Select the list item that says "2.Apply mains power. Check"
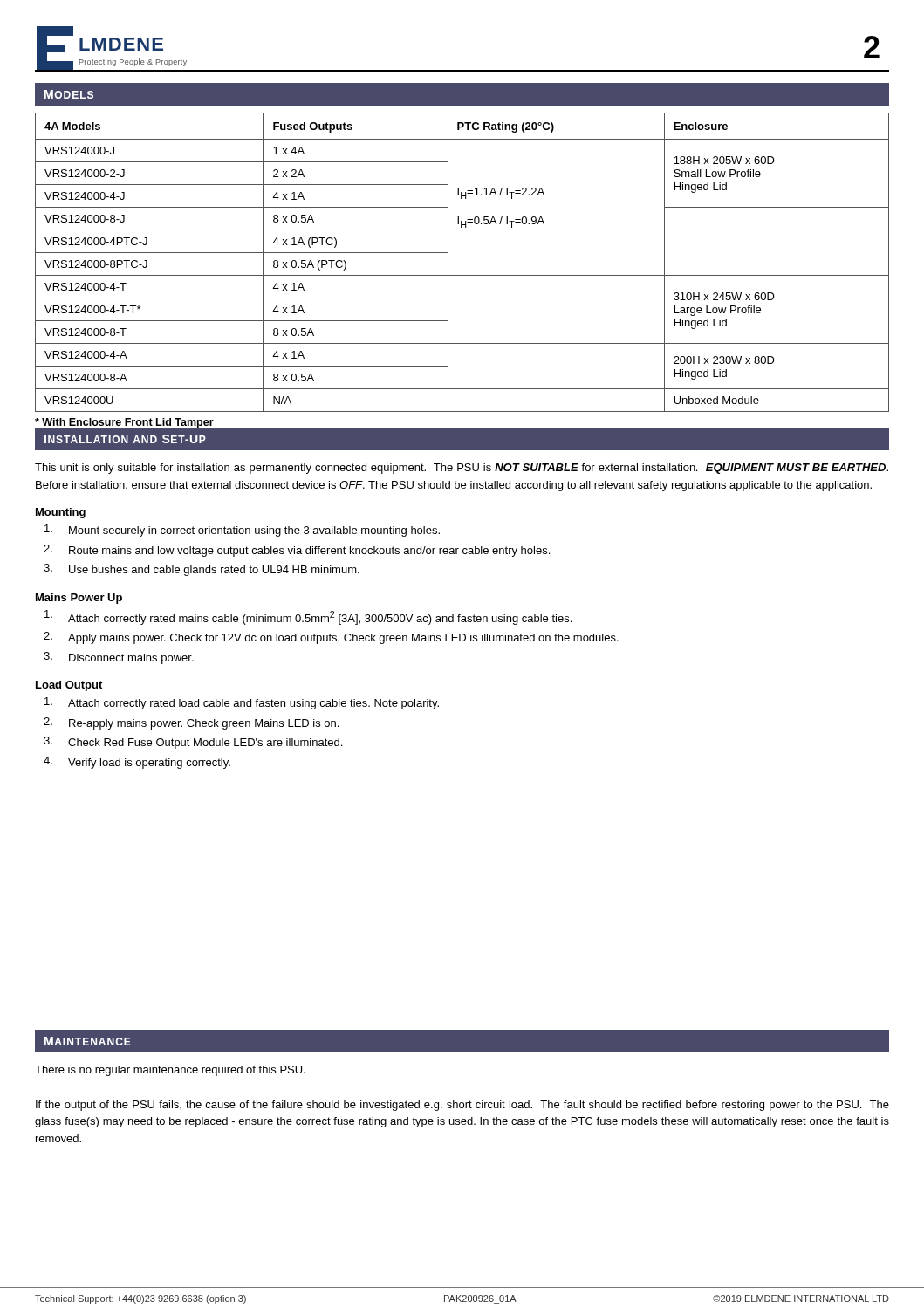Image resolution: width=924 pixels, height=1309 pixels. click(x=331, y=638)
